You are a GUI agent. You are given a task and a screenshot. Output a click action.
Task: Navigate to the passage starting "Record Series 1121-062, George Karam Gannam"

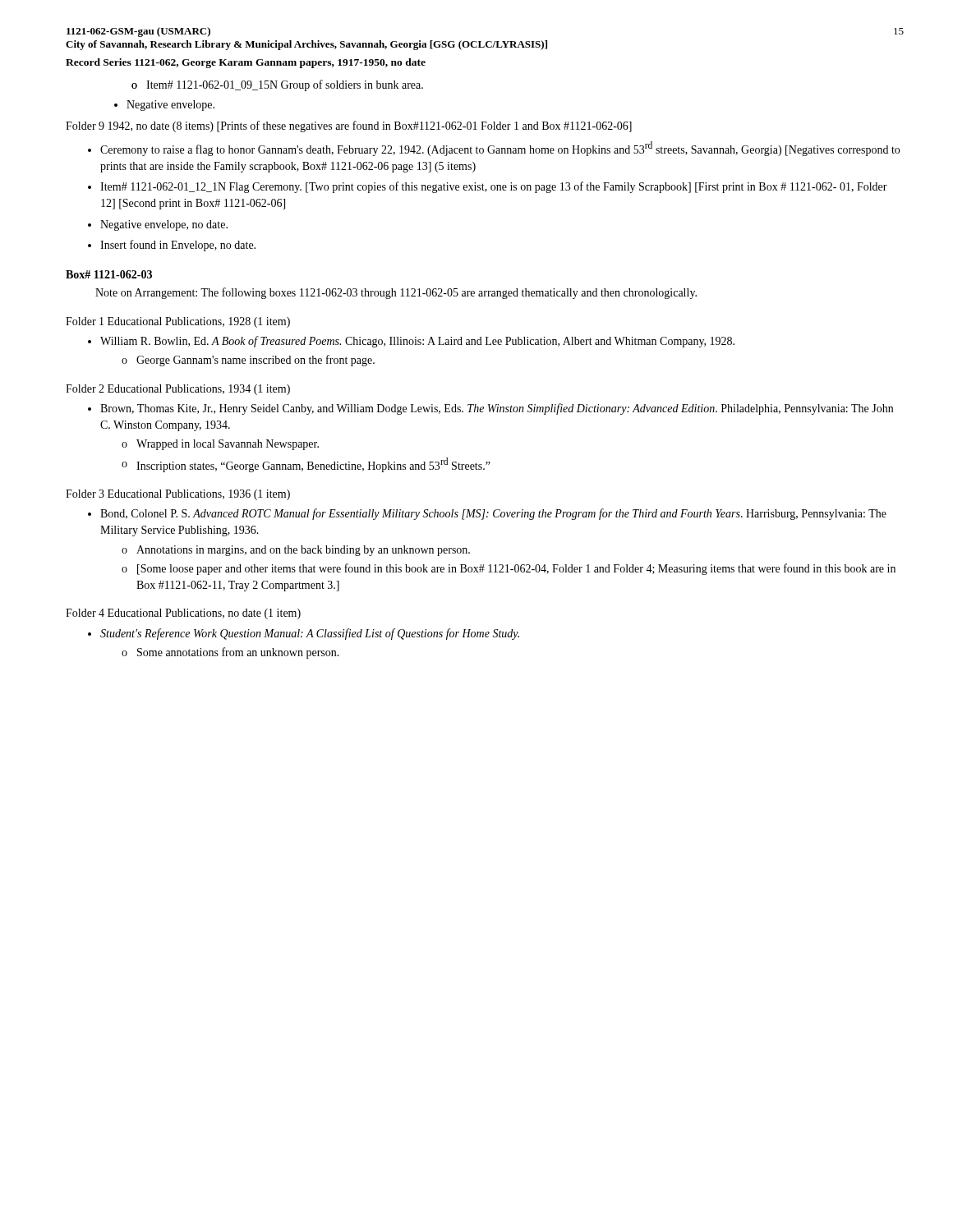tap(246, 62)
